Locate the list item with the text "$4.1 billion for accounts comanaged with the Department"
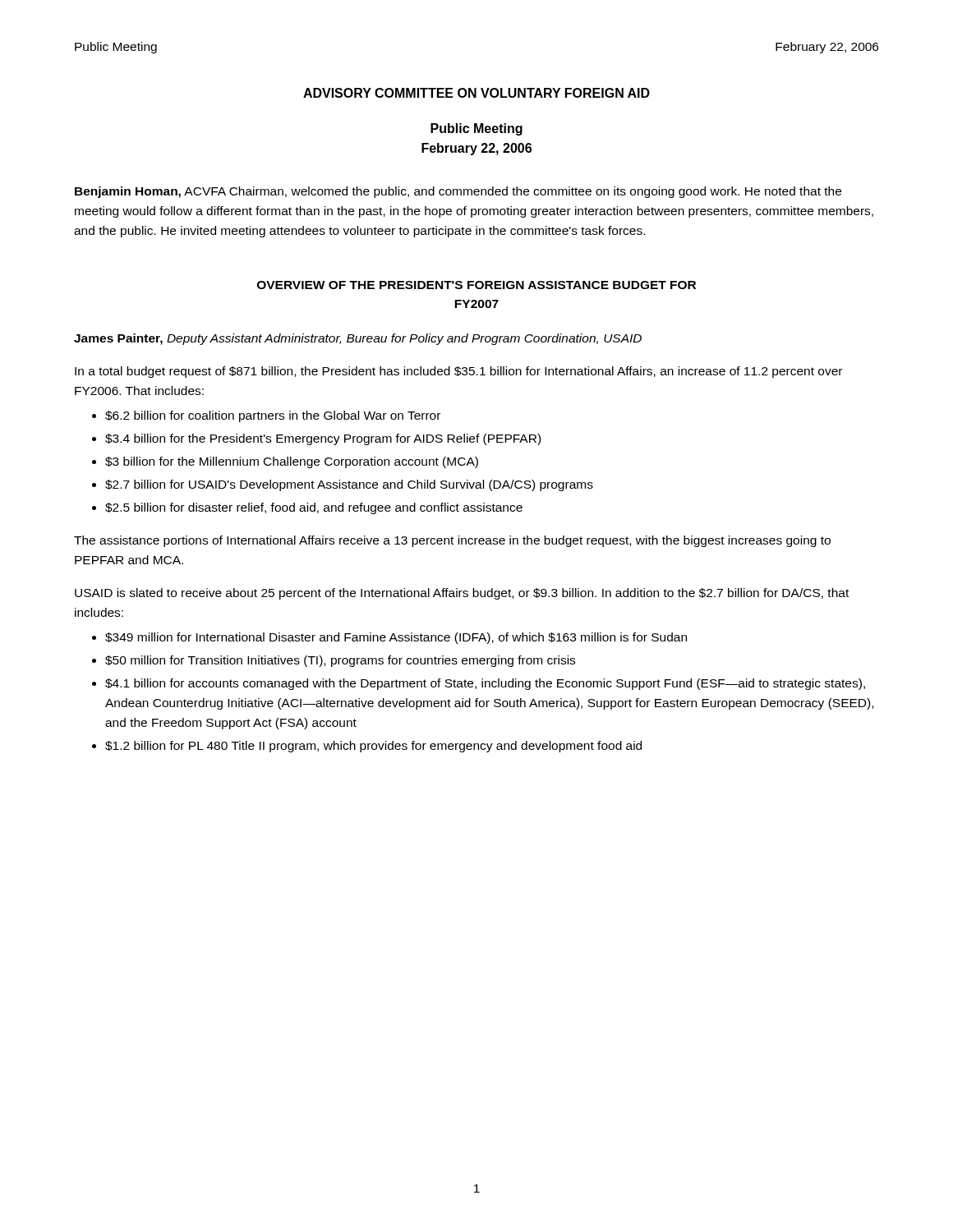 476,703
